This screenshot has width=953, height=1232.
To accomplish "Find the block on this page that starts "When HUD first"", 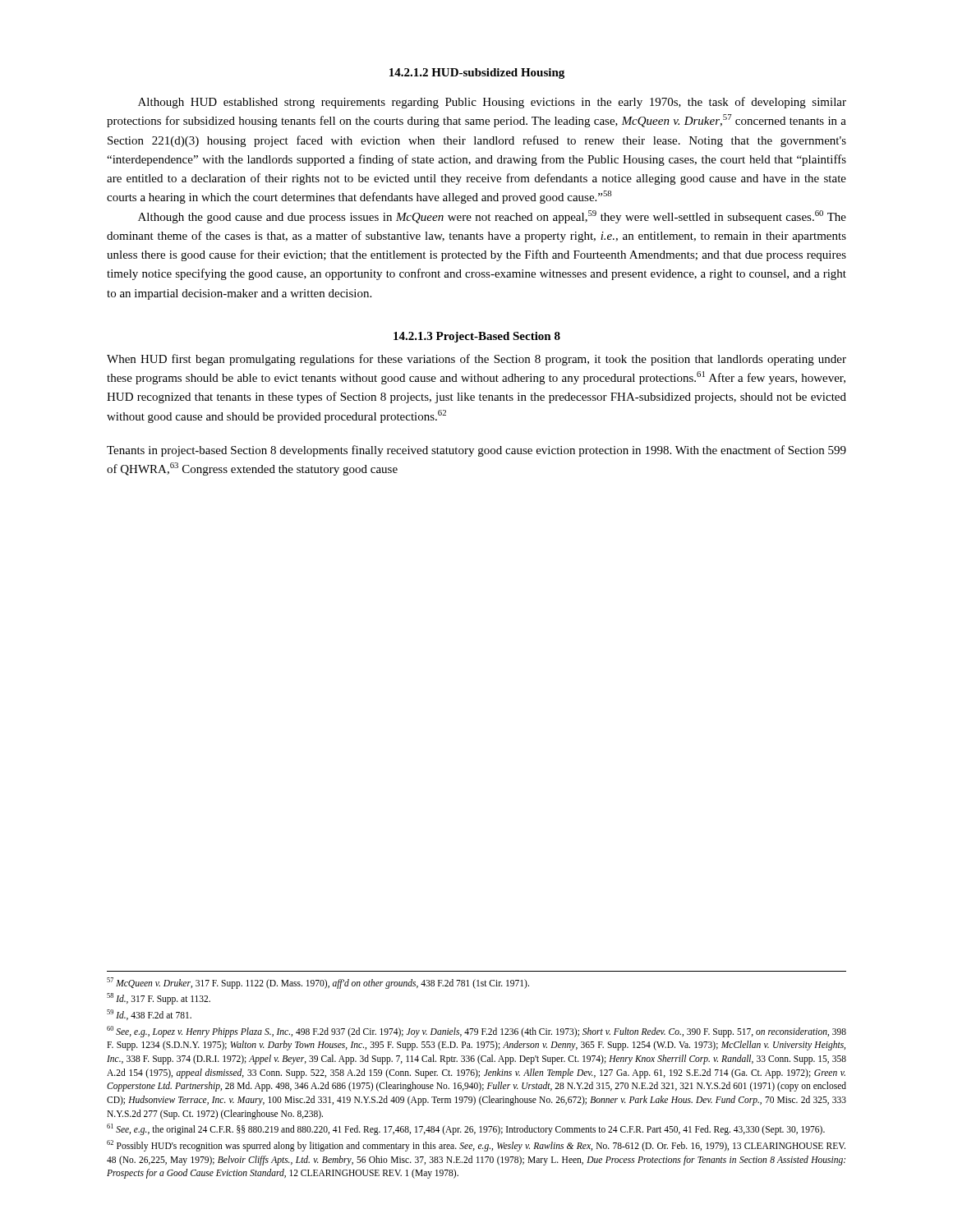I will (x=476, y=388).
